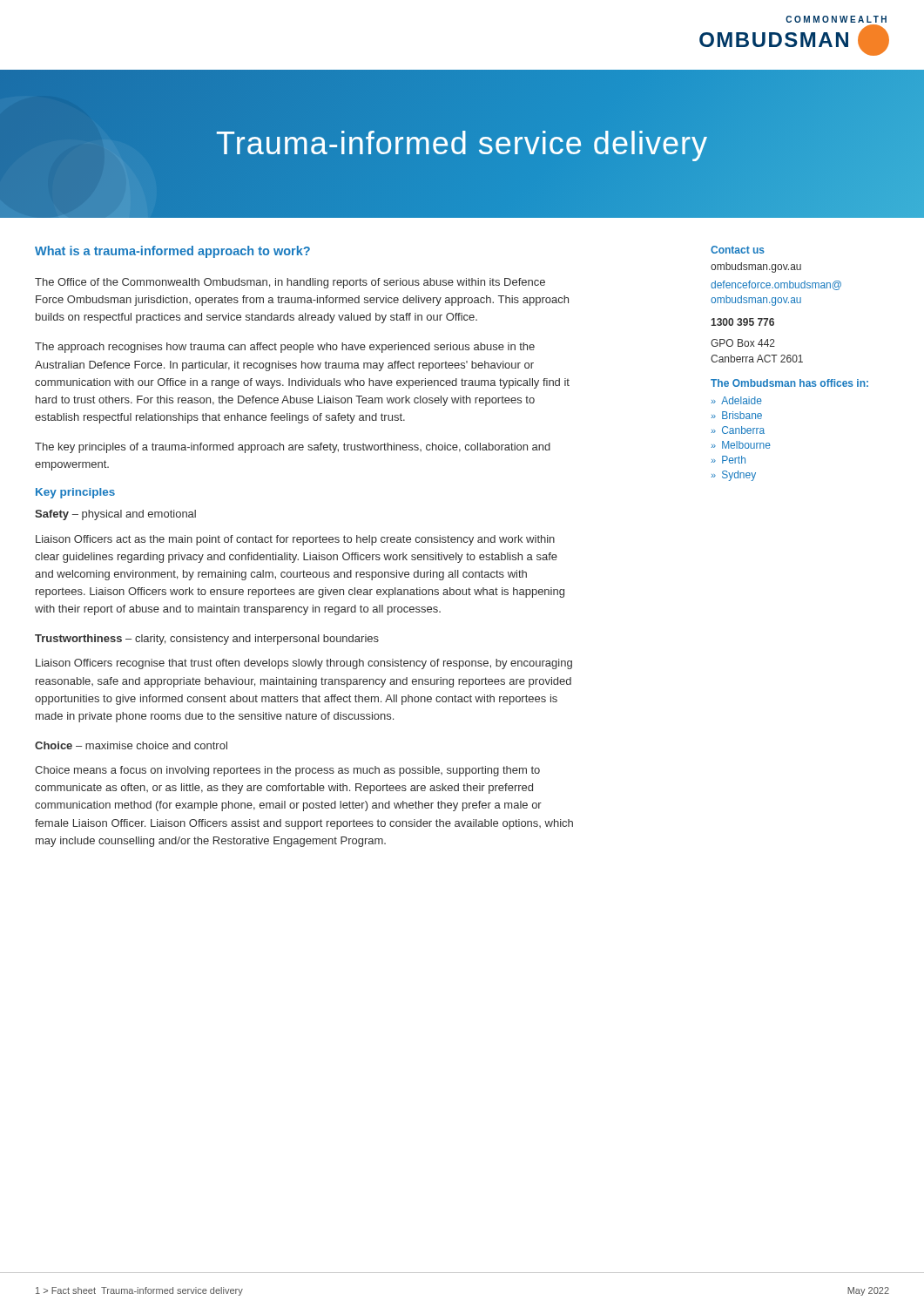Where is the passage that starts "Liaison Officers recognise that trust often develops"?

point(304,689)
